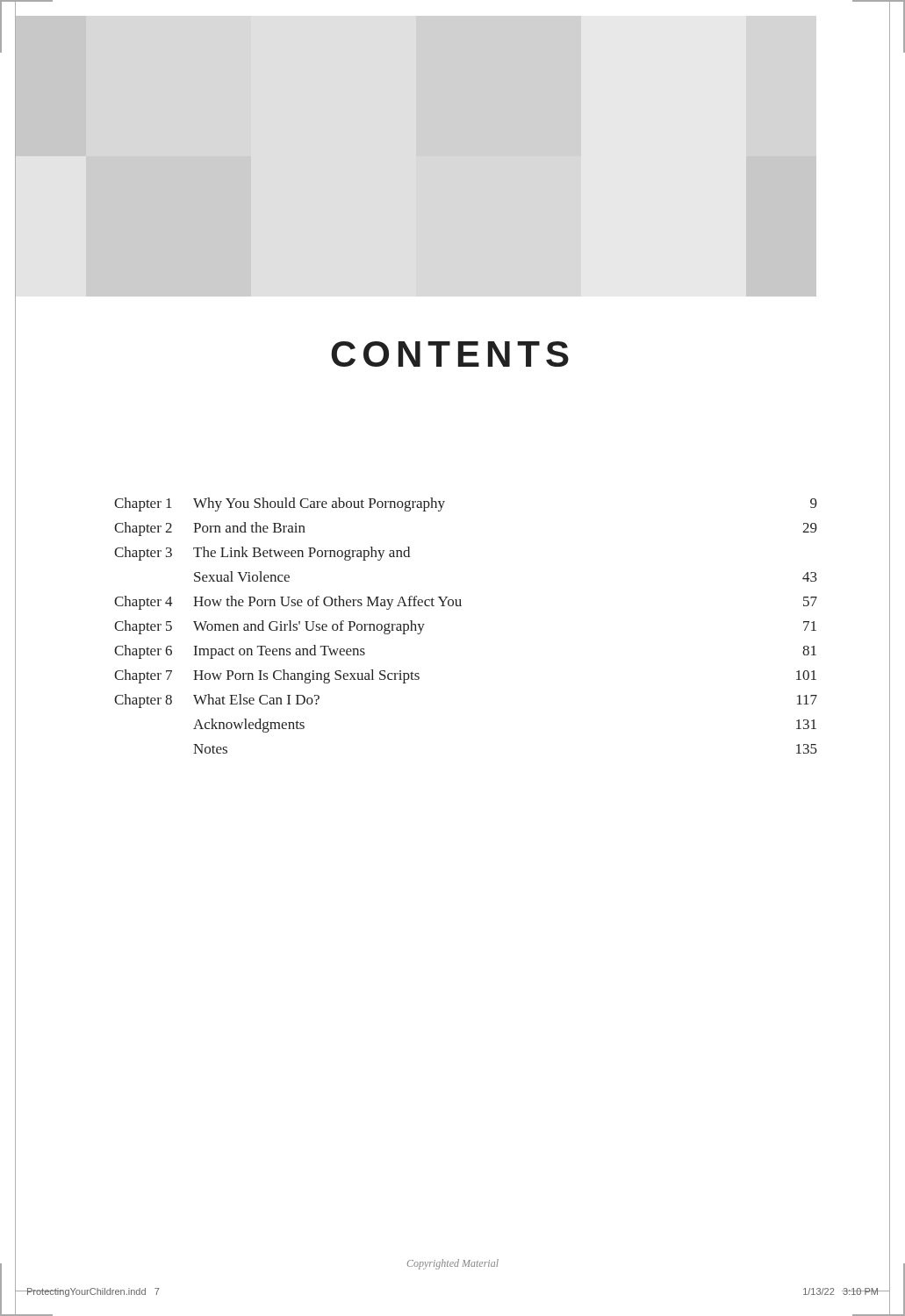Find the illustration
Viewport: 905px width, 1316px height.
coord(452,156)
